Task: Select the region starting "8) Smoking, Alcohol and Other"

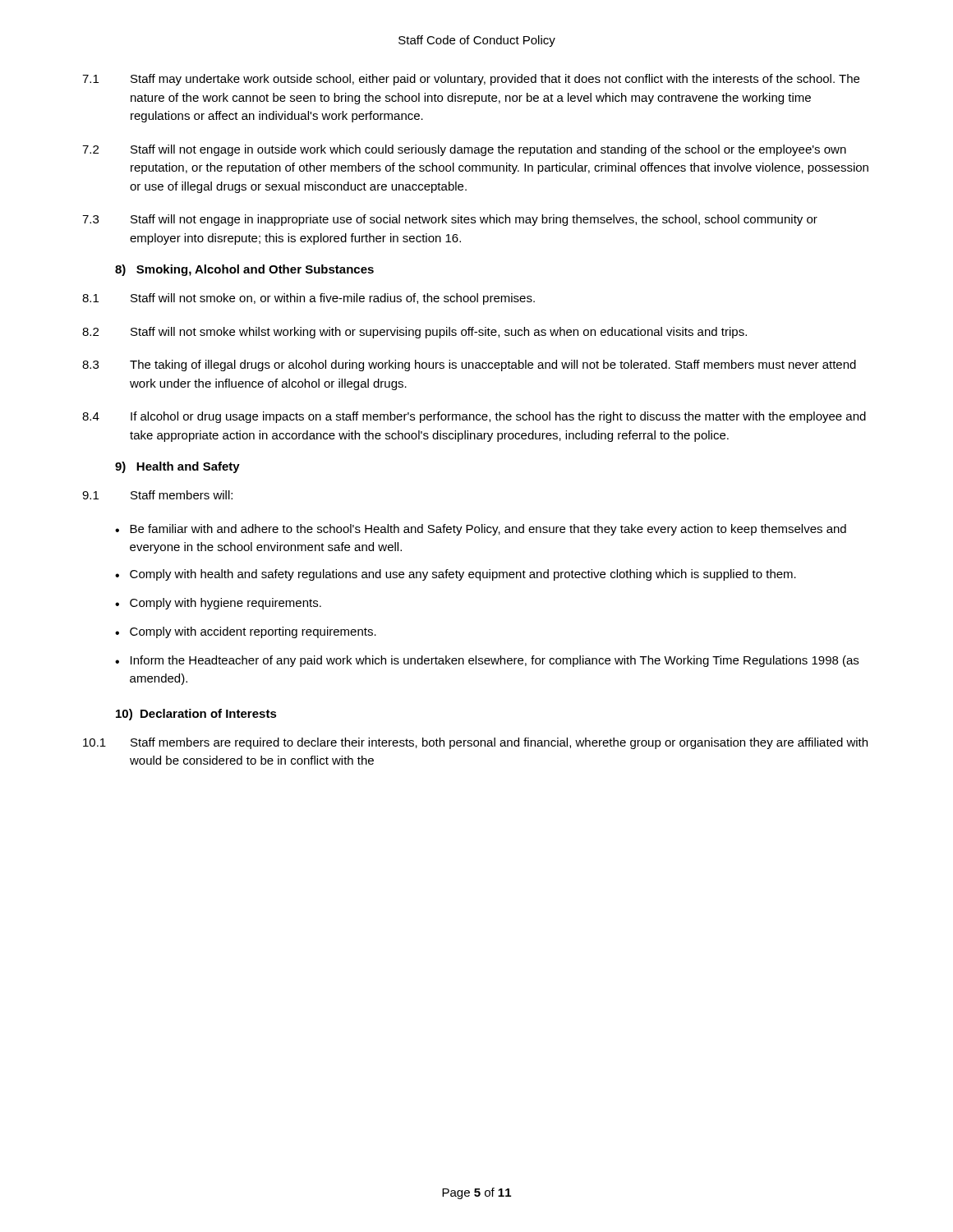Action: [245, 269]
